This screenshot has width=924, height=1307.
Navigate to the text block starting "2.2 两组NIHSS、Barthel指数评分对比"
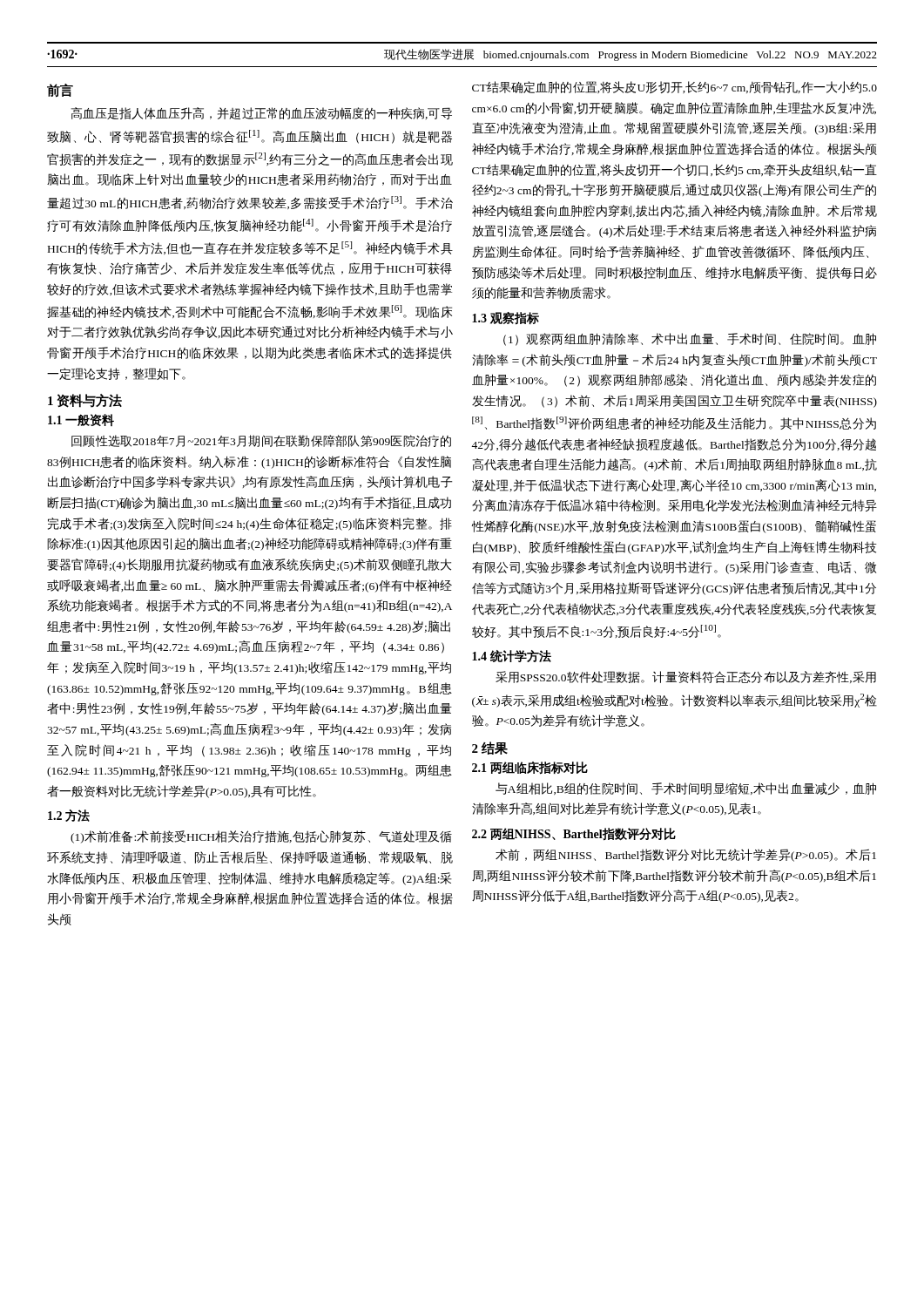(x=574, y=834)
